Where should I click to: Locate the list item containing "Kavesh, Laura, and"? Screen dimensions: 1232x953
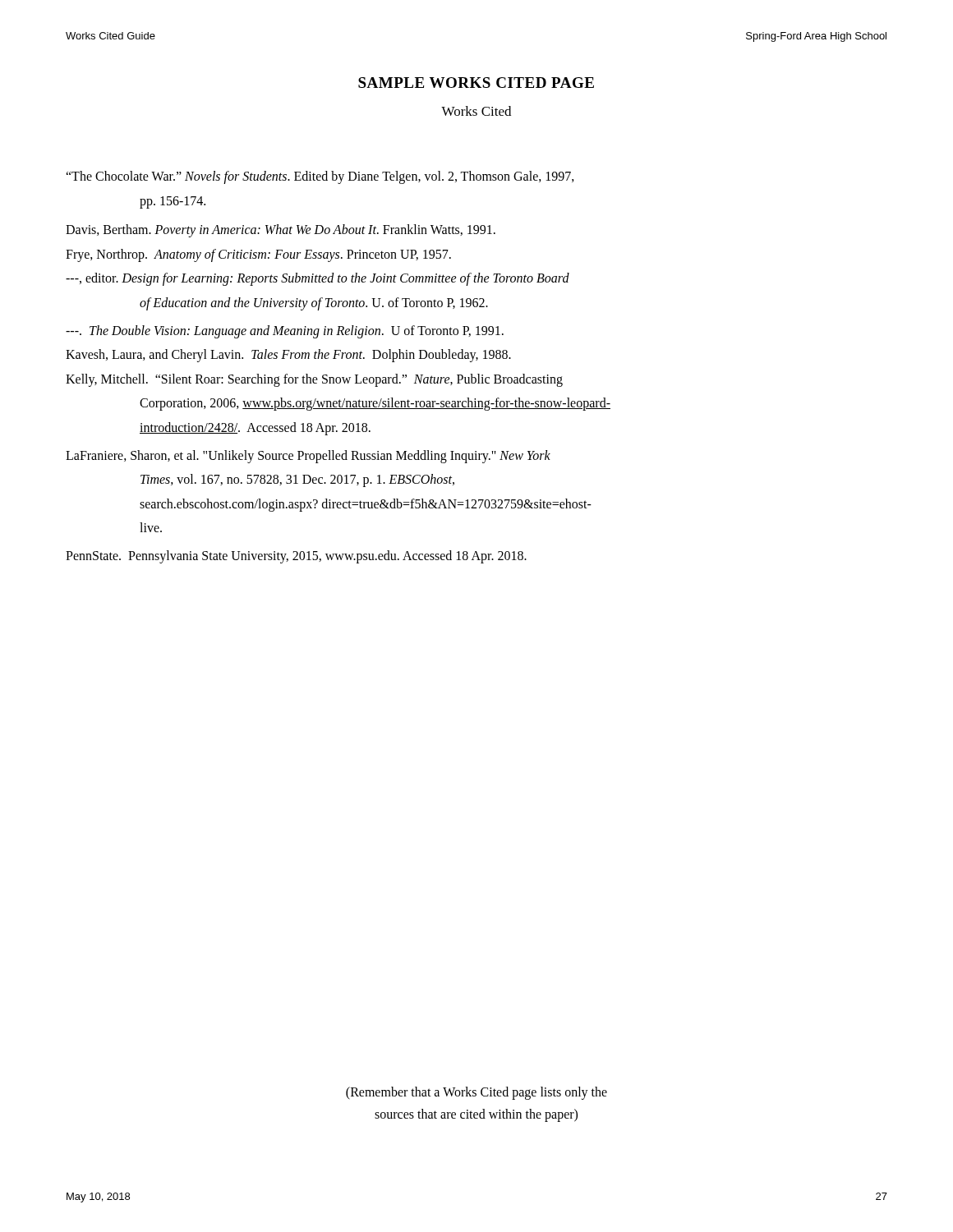289,355
